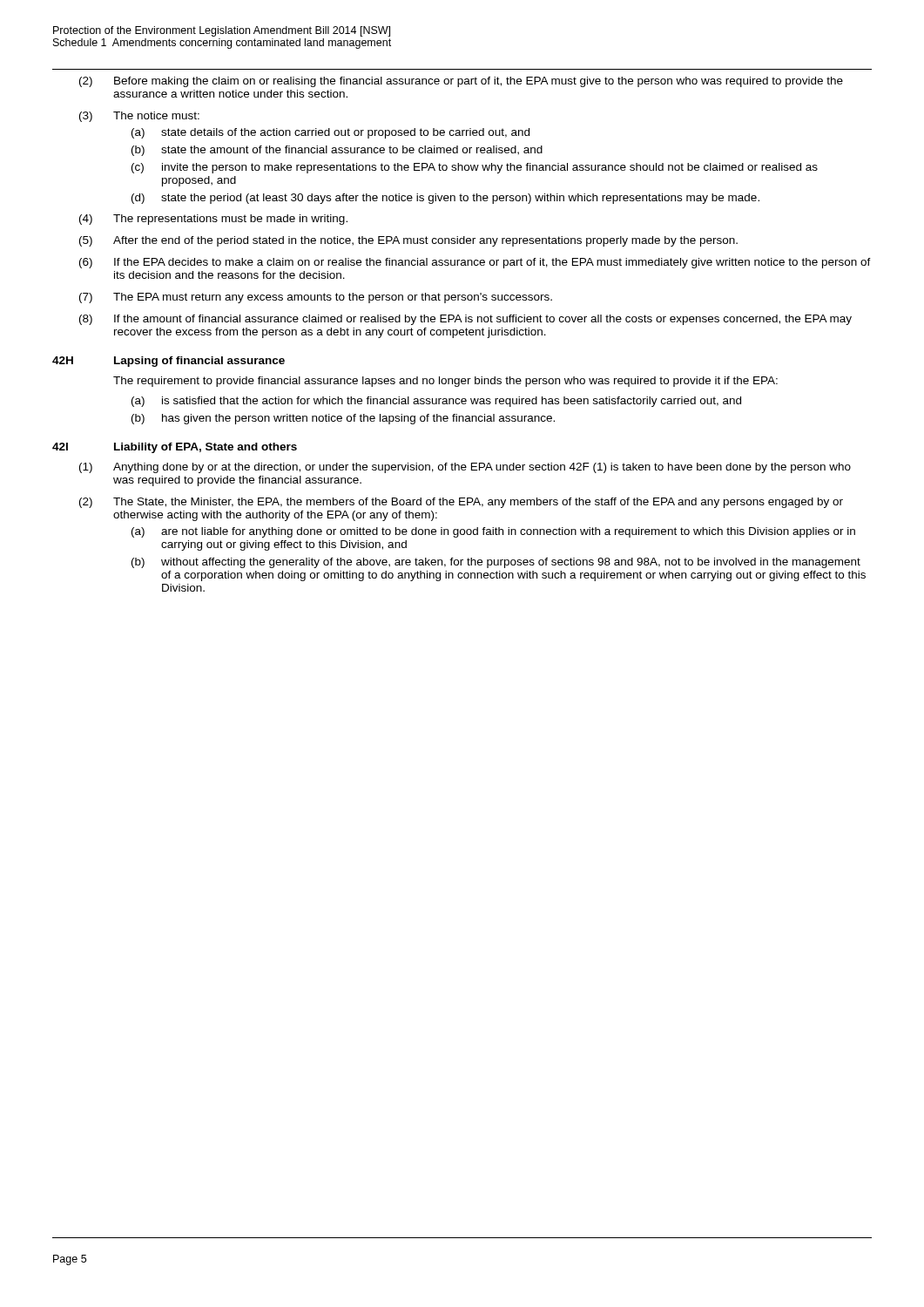The image size is (924, 1307).
Task: Click the passage that begins "(2) The State, the"
Action: [462, 547]
